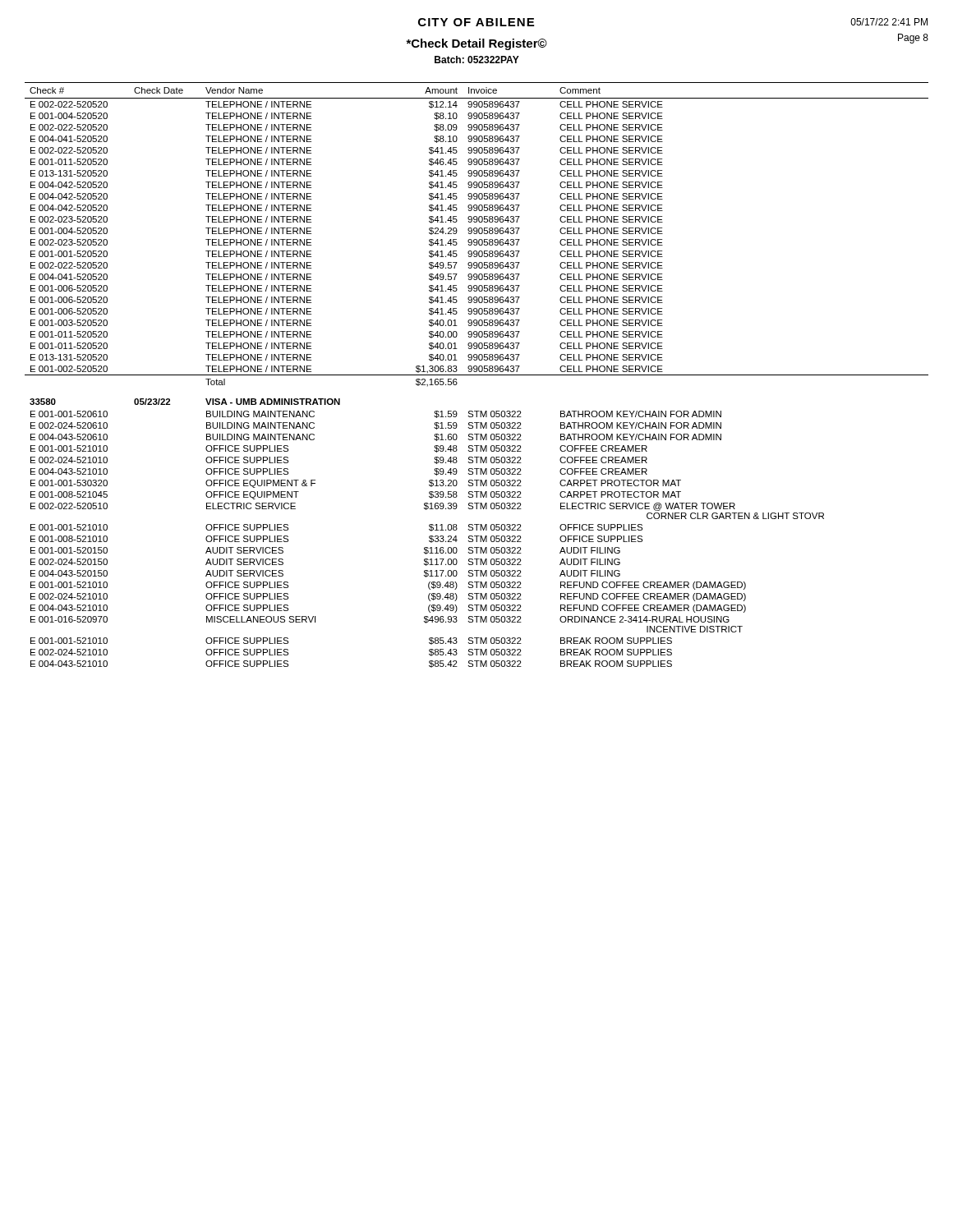Find the text block starting "Batch: 052322PAY"

pos(476,60)
